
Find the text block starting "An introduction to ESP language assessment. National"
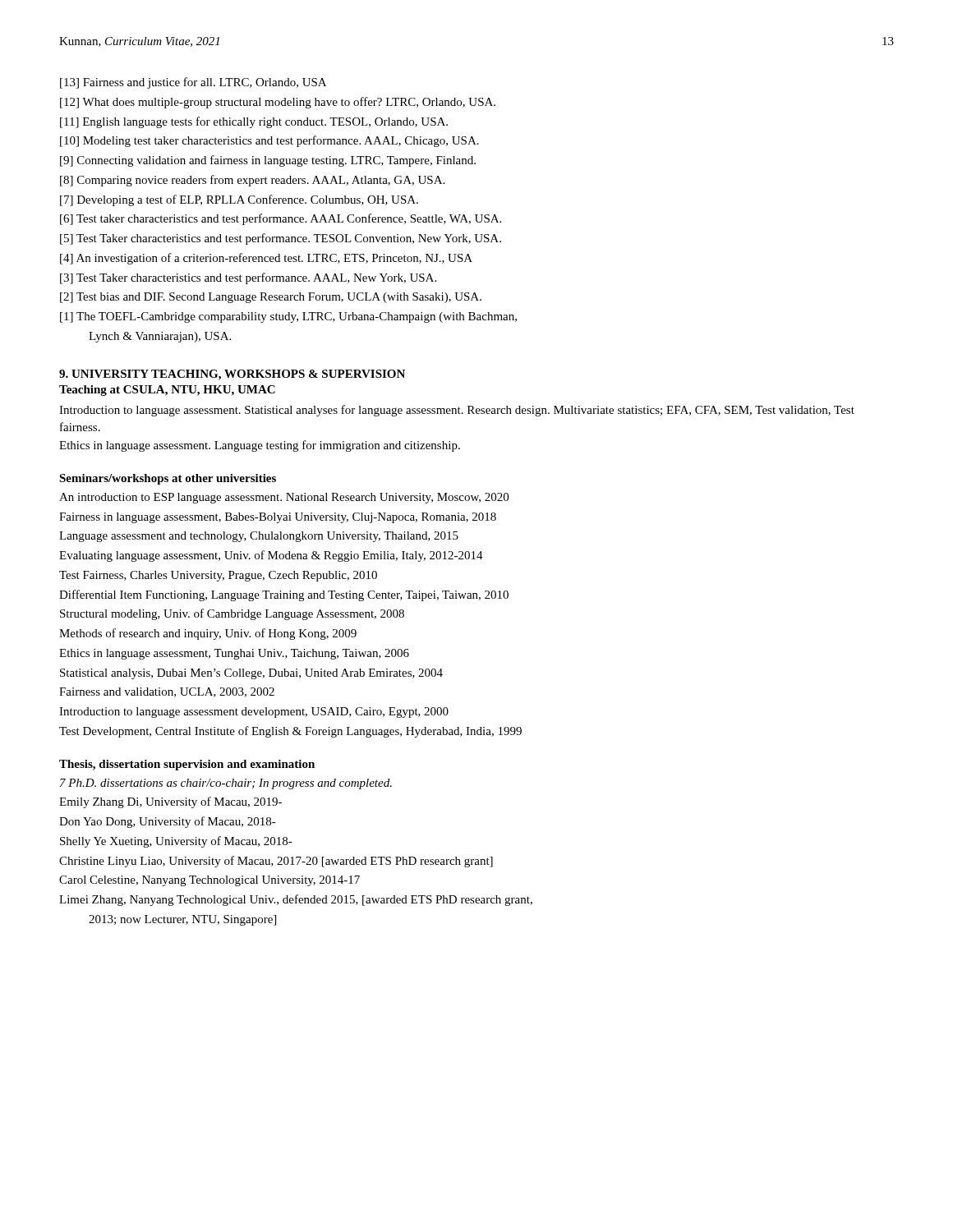284,498
